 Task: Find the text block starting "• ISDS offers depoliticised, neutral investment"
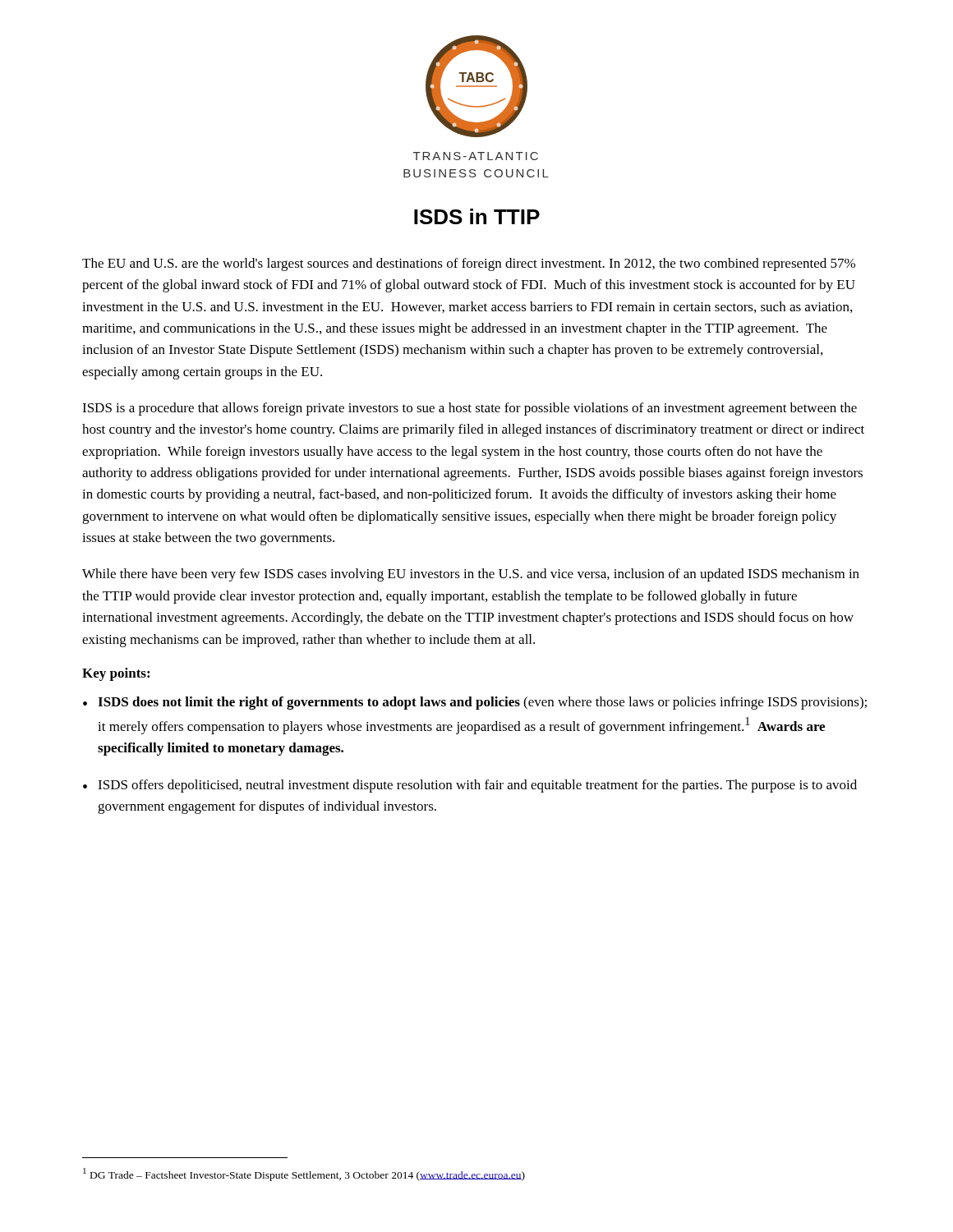[x=476, y=796]
